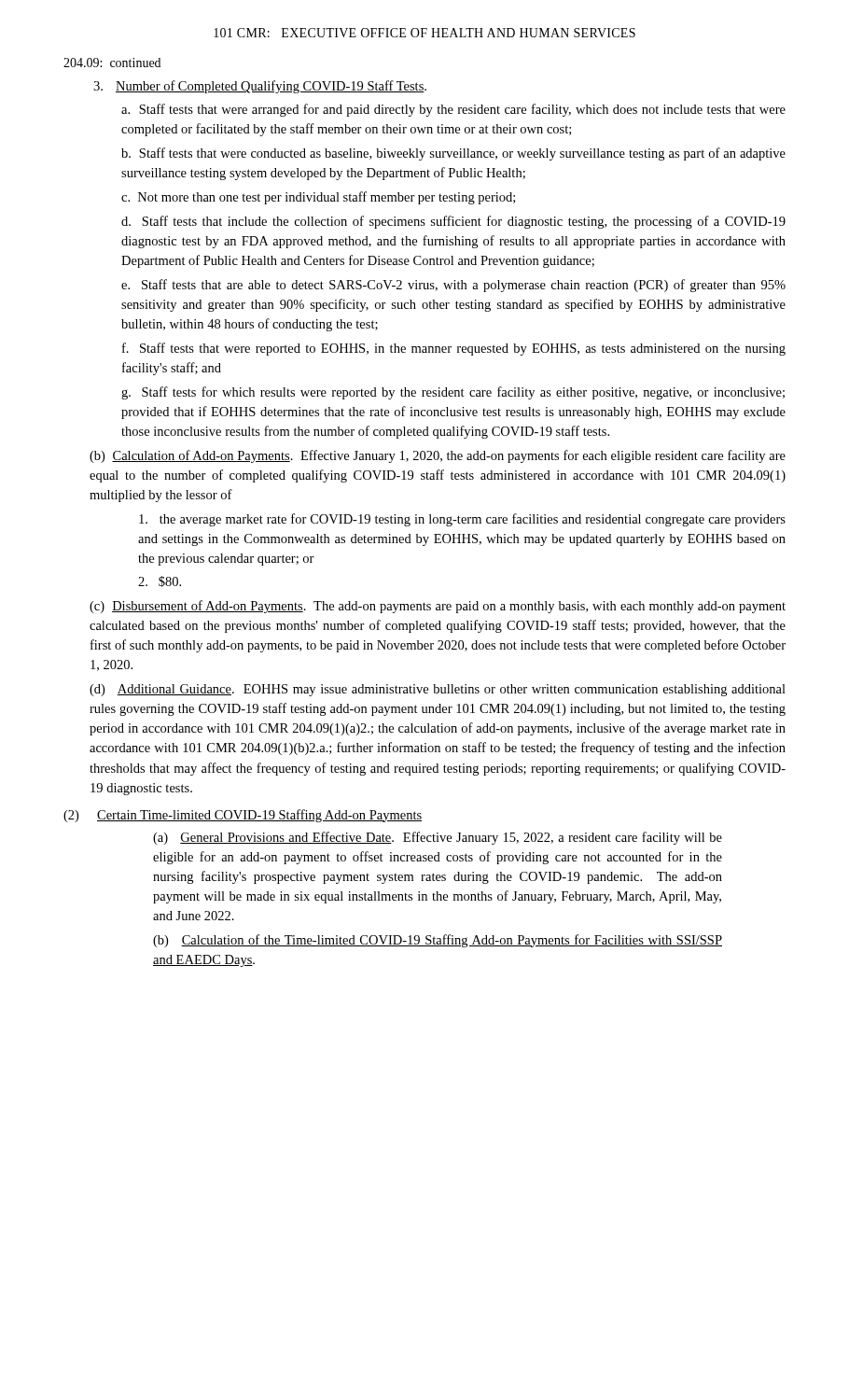Select the text starting "2. $80."
This screenshot has height=1400, width=849.
tap(160, 582)
